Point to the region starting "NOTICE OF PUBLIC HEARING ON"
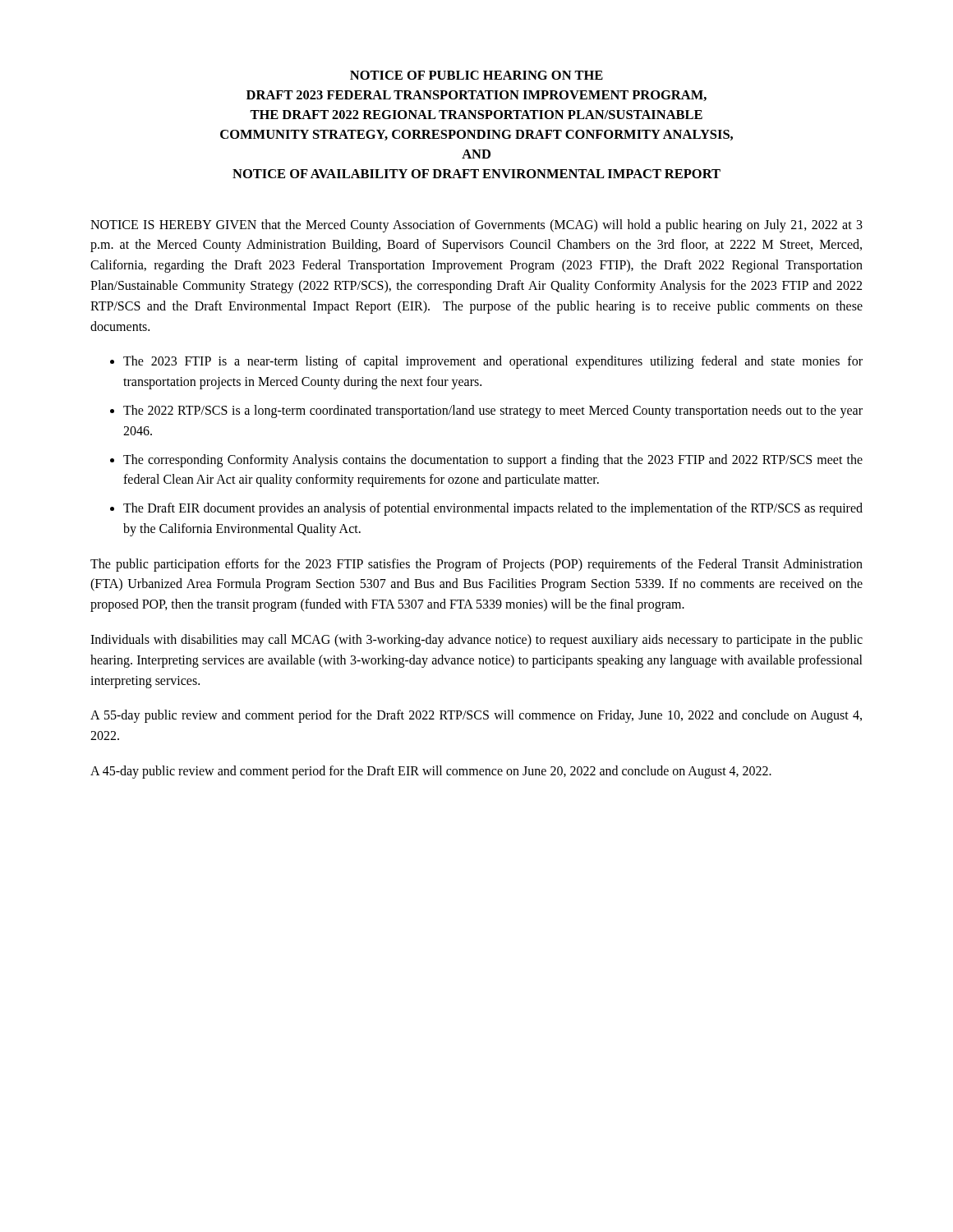953x1232 pixels. coord(476,124)
